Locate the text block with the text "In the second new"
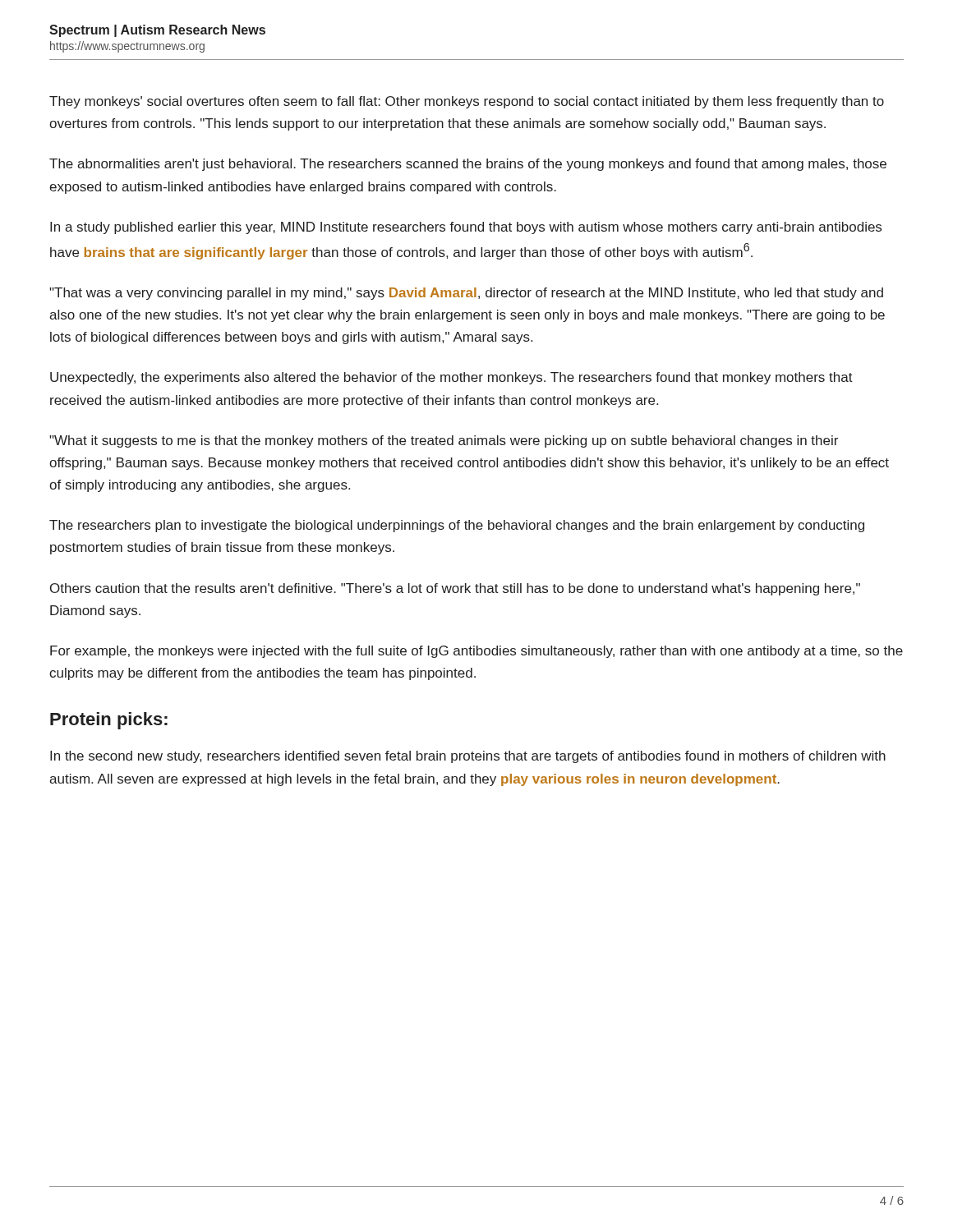The image size is (953, 1232). pyautogui.click(x=468, y=768)
